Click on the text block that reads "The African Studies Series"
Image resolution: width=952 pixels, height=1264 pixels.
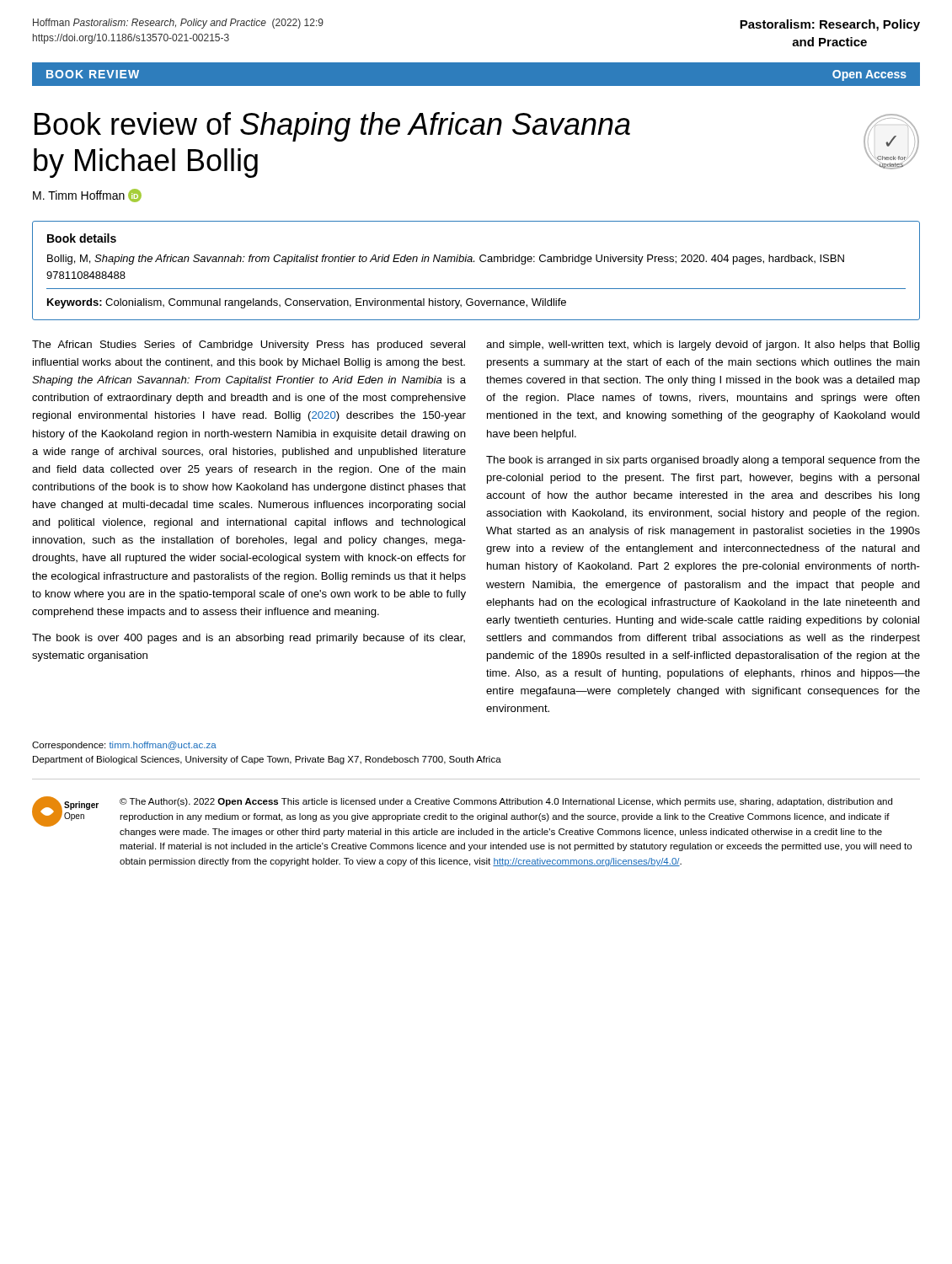(x=249, y=500)
